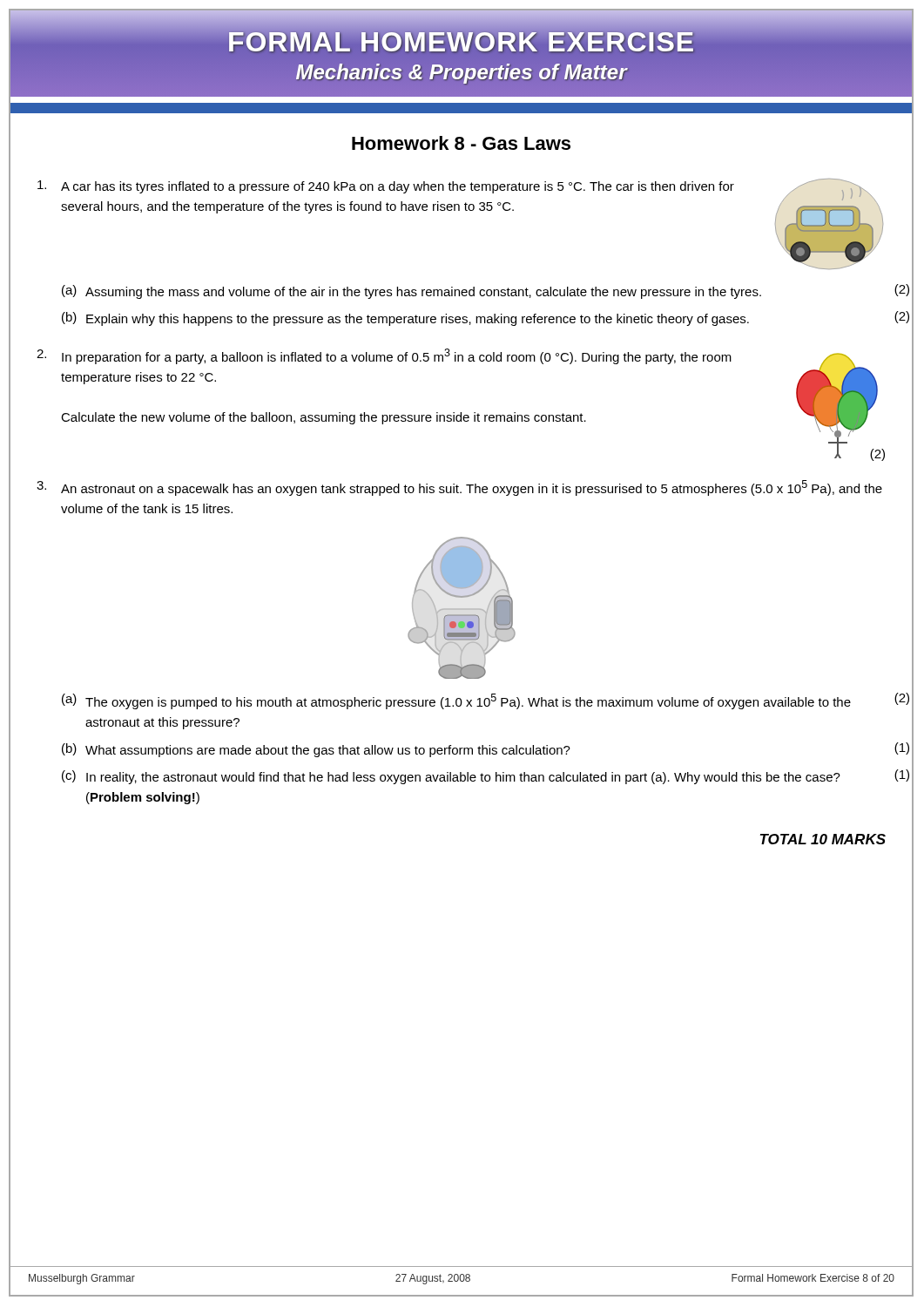
Task: Click the passage that begins "(a) Assuming the"
Action: [473, 292]
